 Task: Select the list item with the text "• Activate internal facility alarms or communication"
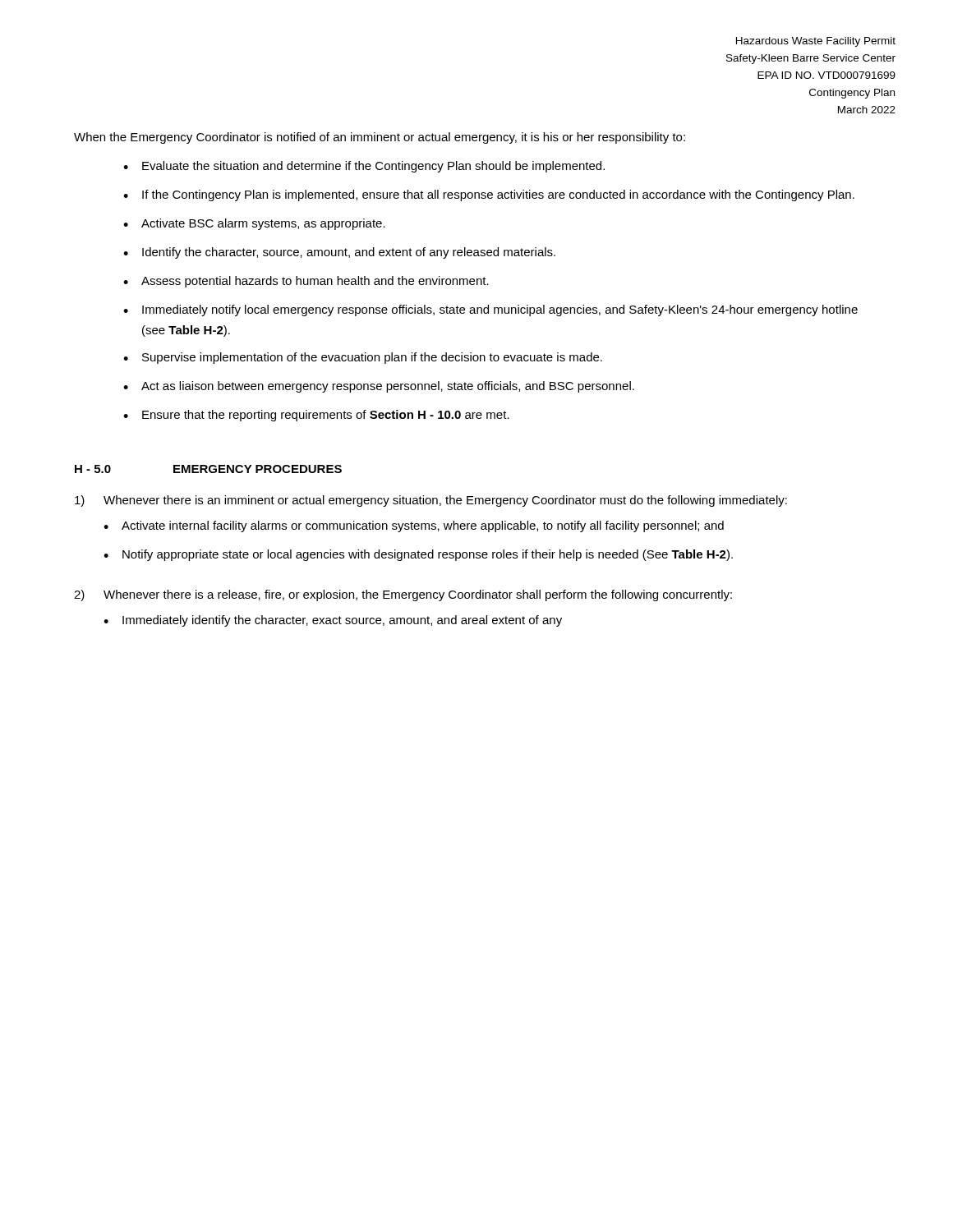coord(491,527)
